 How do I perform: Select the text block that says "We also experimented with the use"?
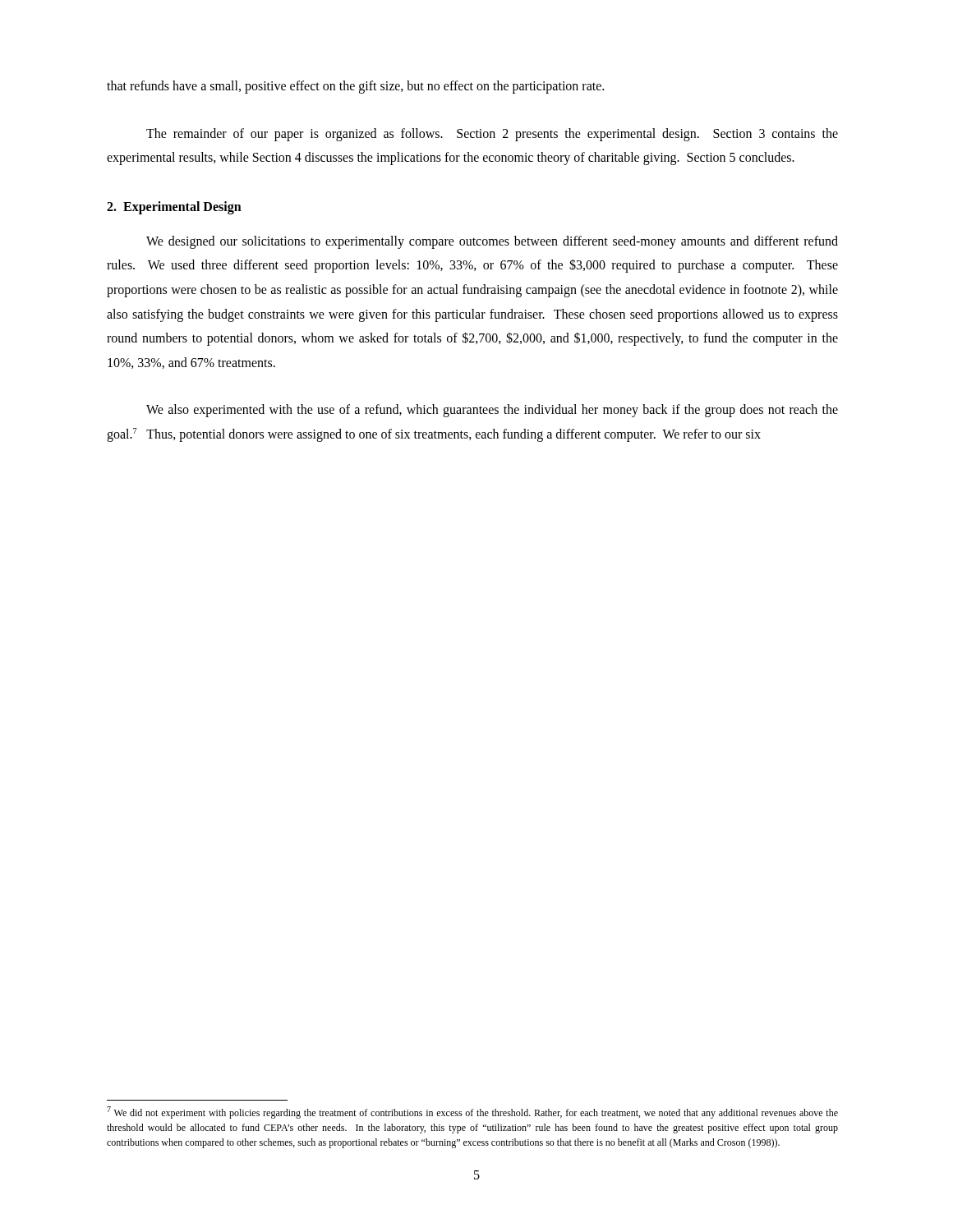(x=472, y=422)
